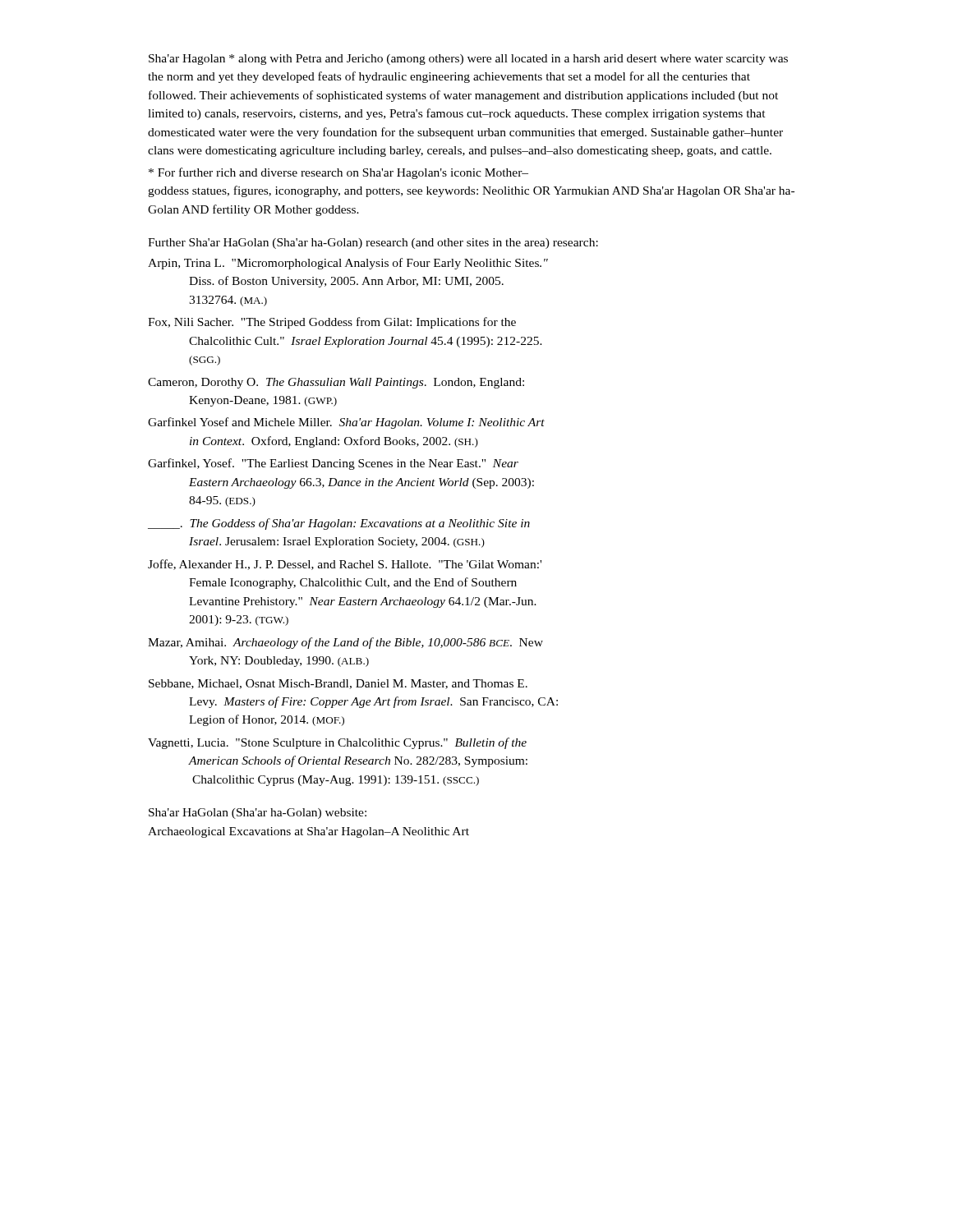Find the list item containing "Joffe, Alexander H., J. P. Dessel, and Rachel"

pos(472,592)
